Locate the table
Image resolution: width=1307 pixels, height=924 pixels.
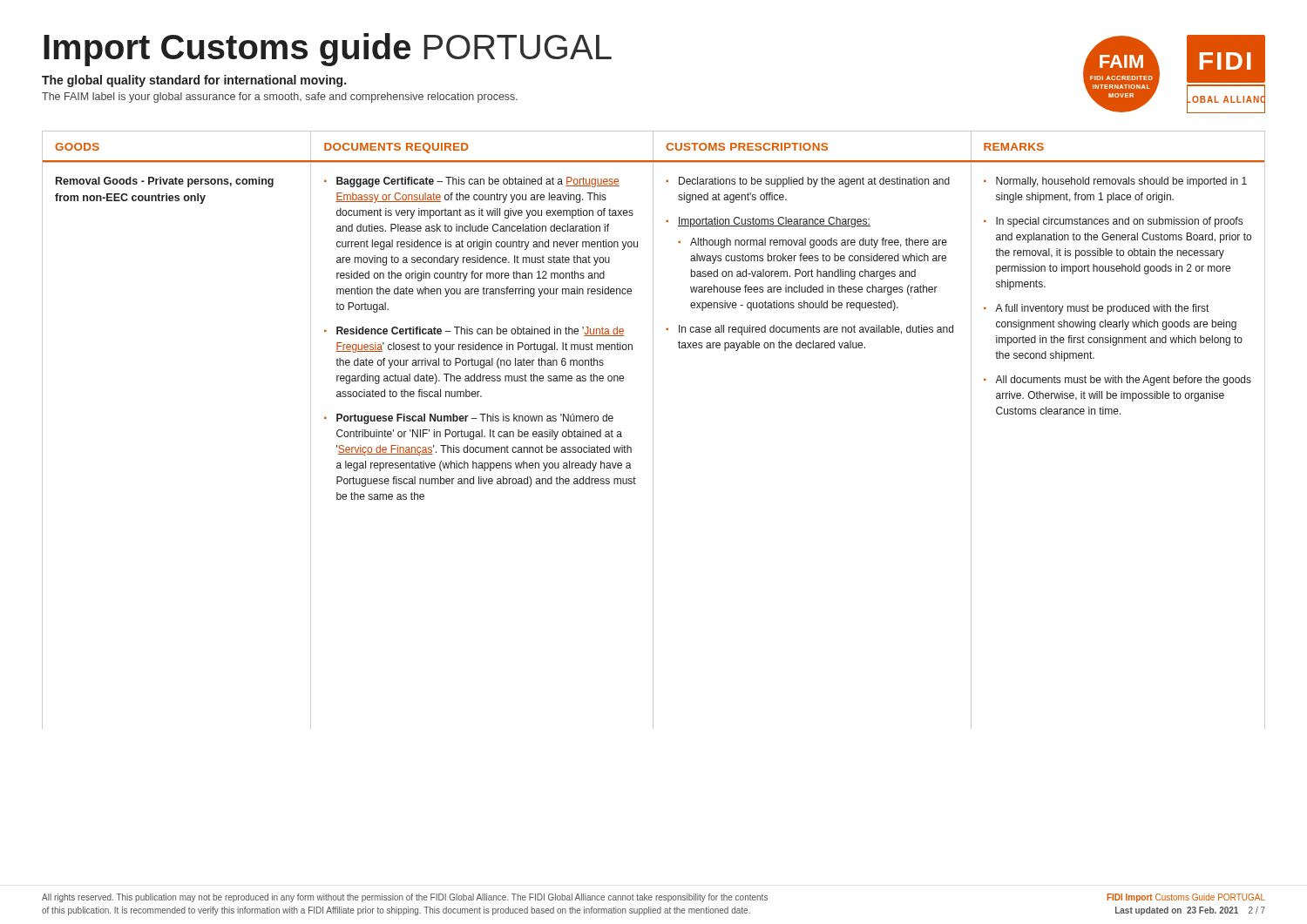point(654,430)
